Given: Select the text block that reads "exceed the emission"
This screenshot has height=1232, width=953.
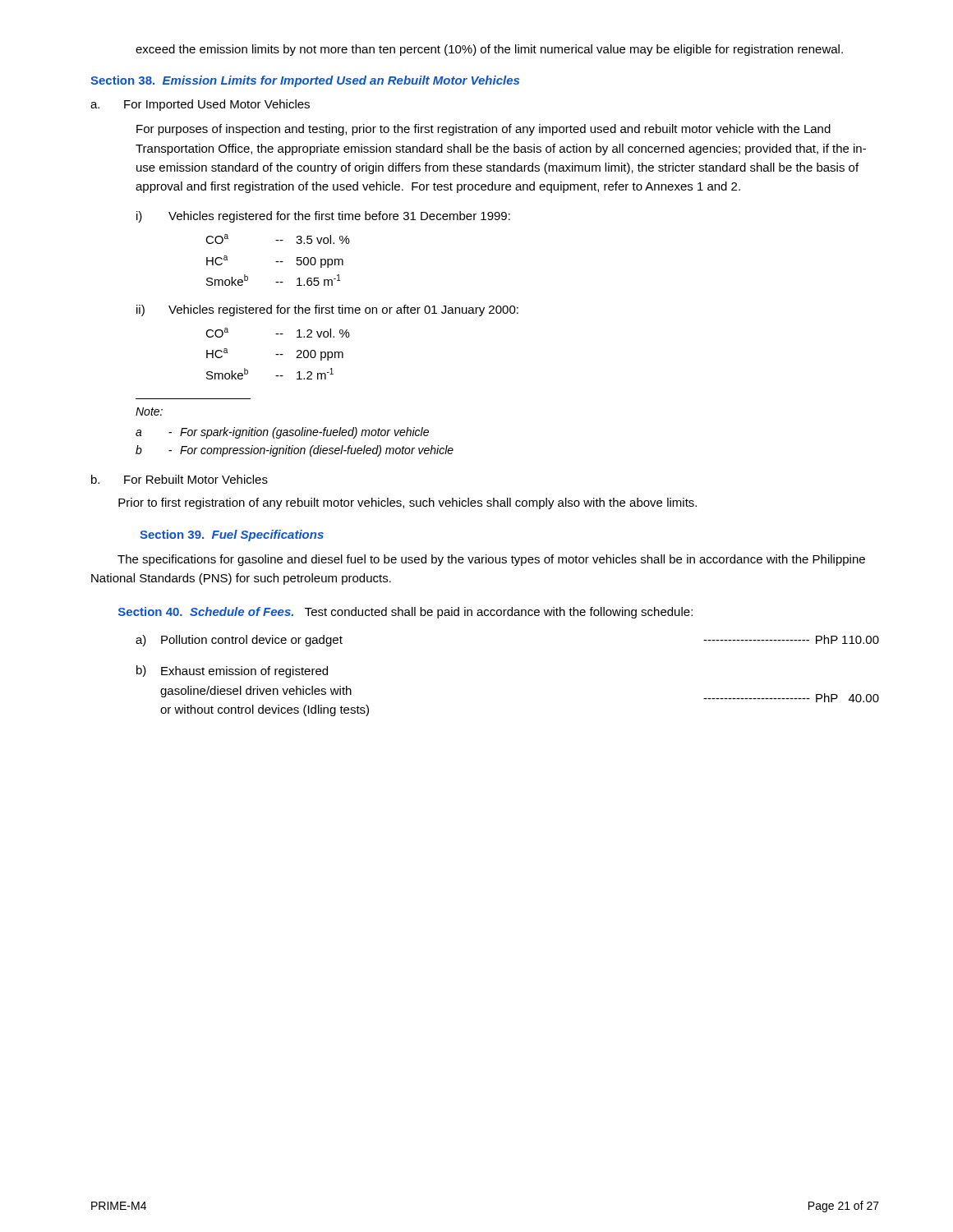Looking at the screenshot, I should click(490, 49).
